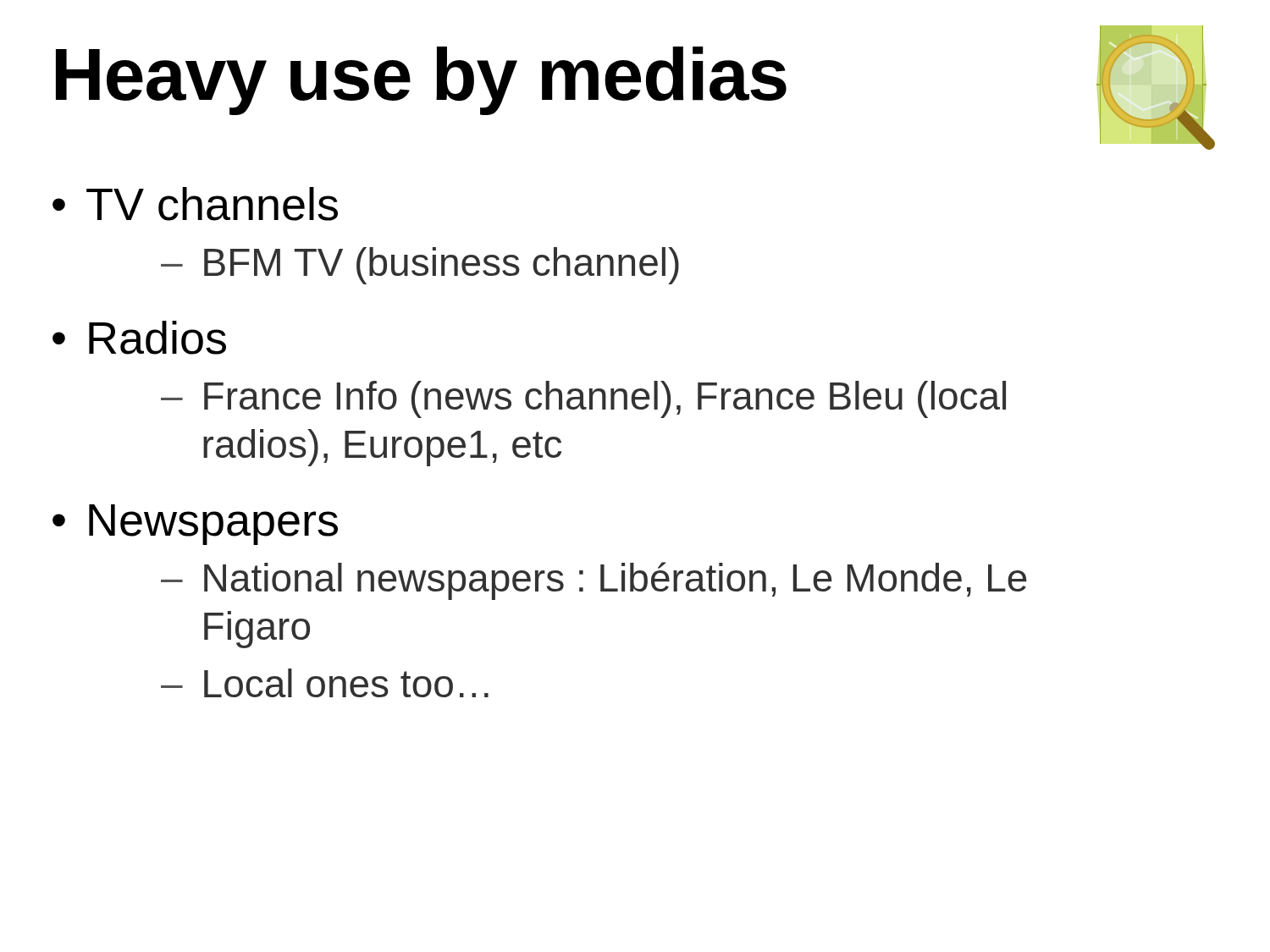The image size is (1270, 952).
Task: Where is the passage that starts "– BFM TV"?
Action: pos(421,263)
